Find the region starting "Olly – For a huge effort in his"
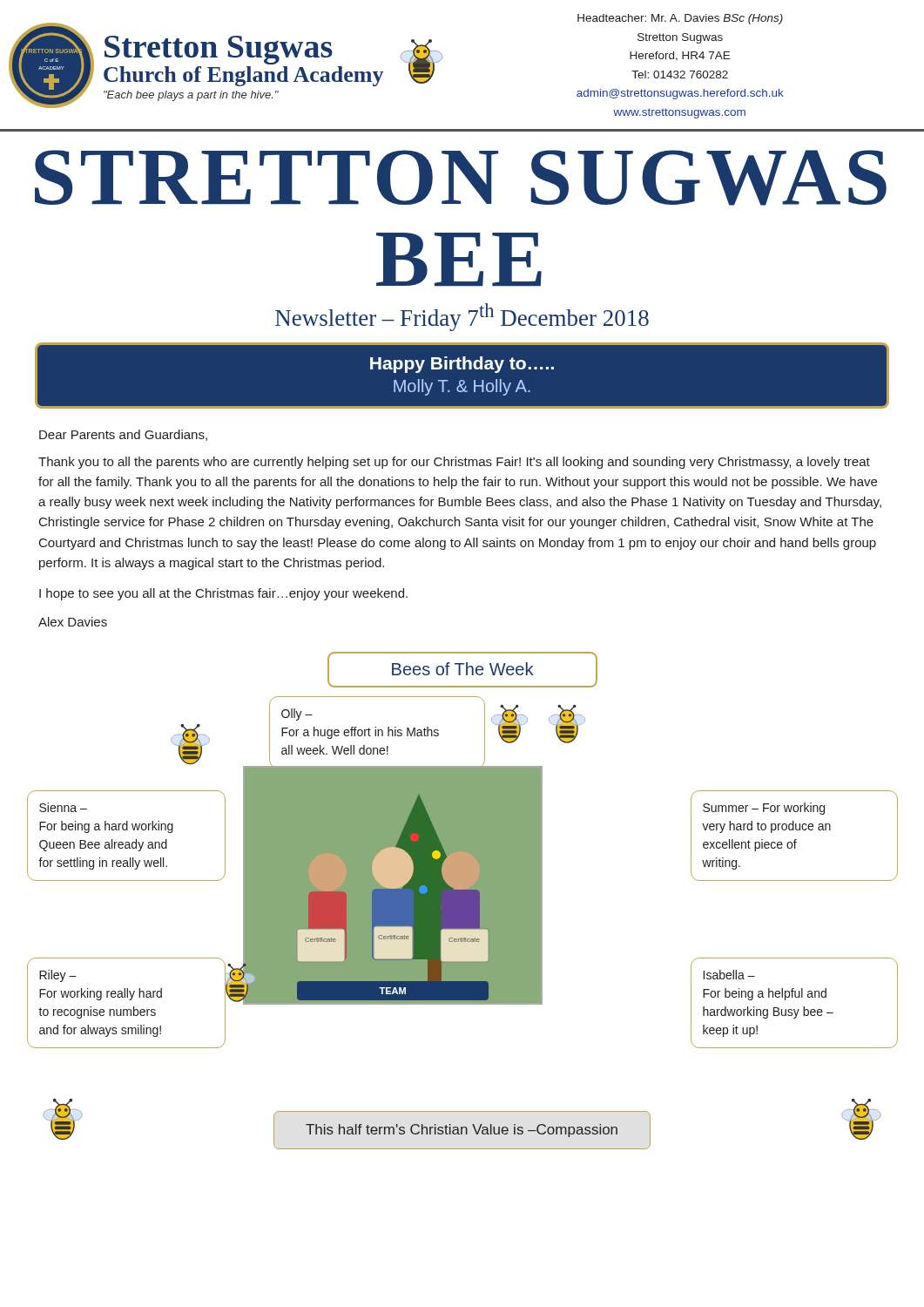Image resolution: width=924 pixels, height=1307 pixels. click(x=360, y=732)
